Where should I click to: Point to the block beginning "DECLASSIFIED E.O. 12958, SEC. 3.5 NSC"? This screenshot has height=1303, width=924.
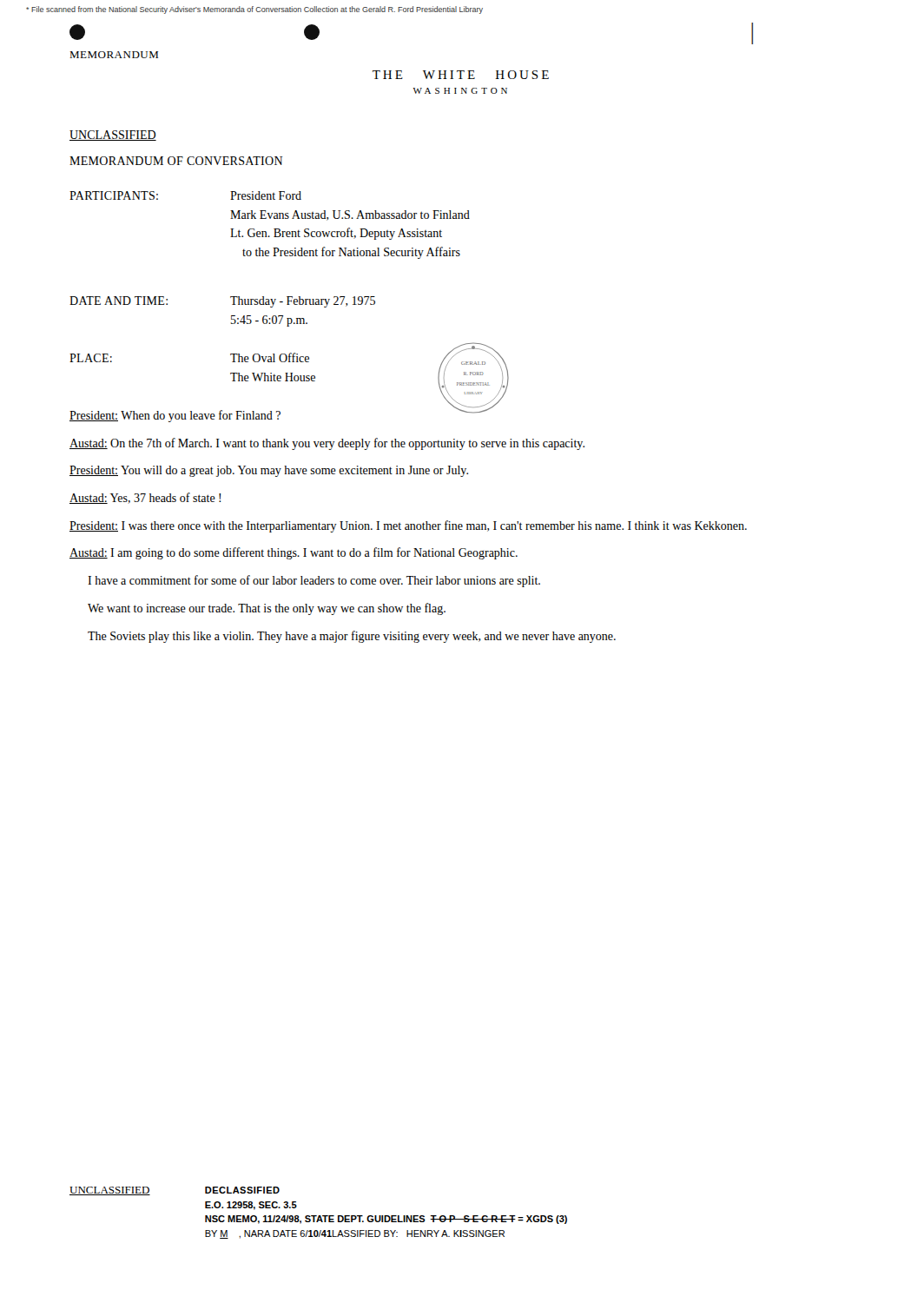[x=386, y=1212]
